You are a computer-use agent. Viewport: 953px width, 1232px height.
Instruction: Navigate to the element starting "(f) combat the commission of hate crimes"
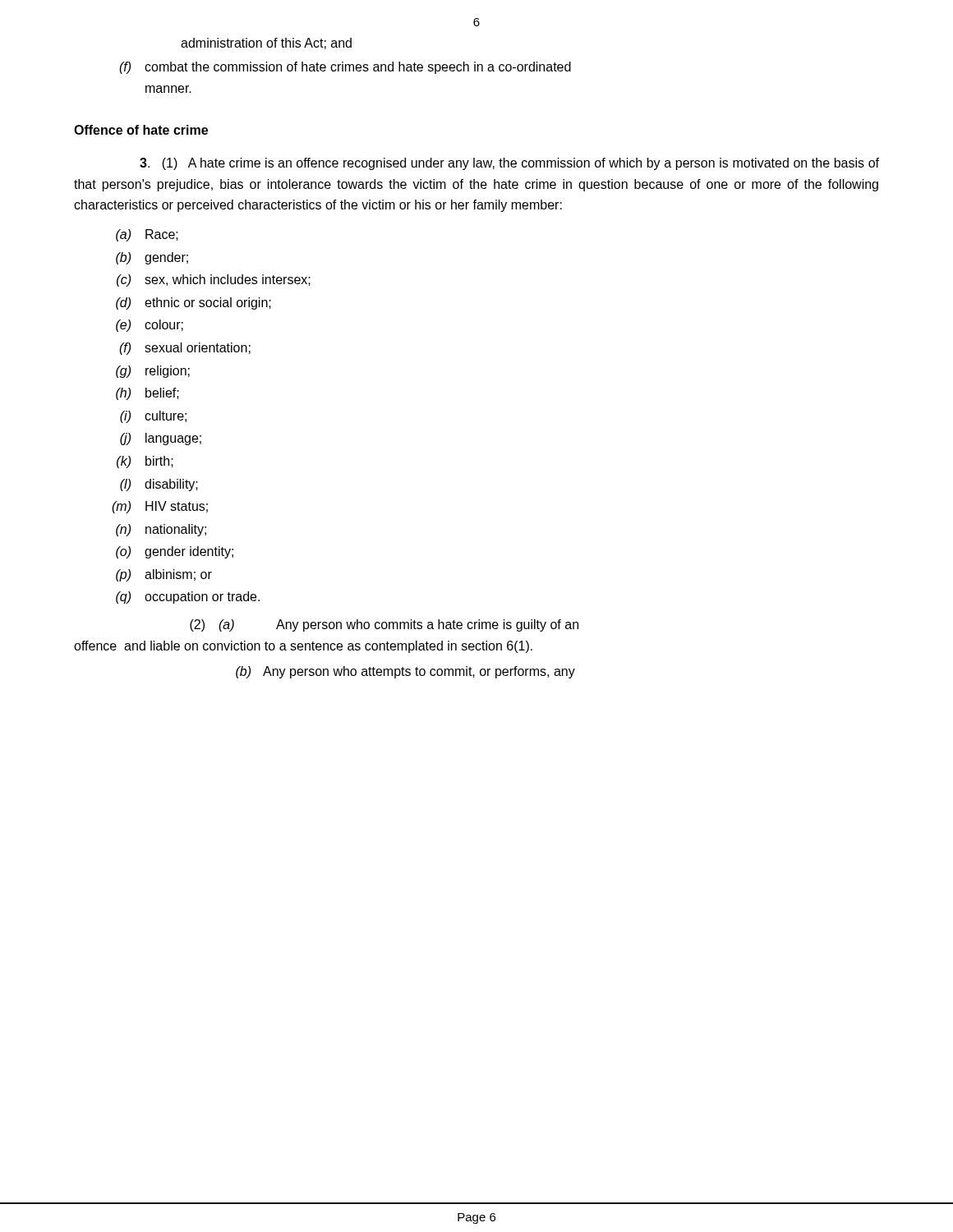tap(476, 78)
